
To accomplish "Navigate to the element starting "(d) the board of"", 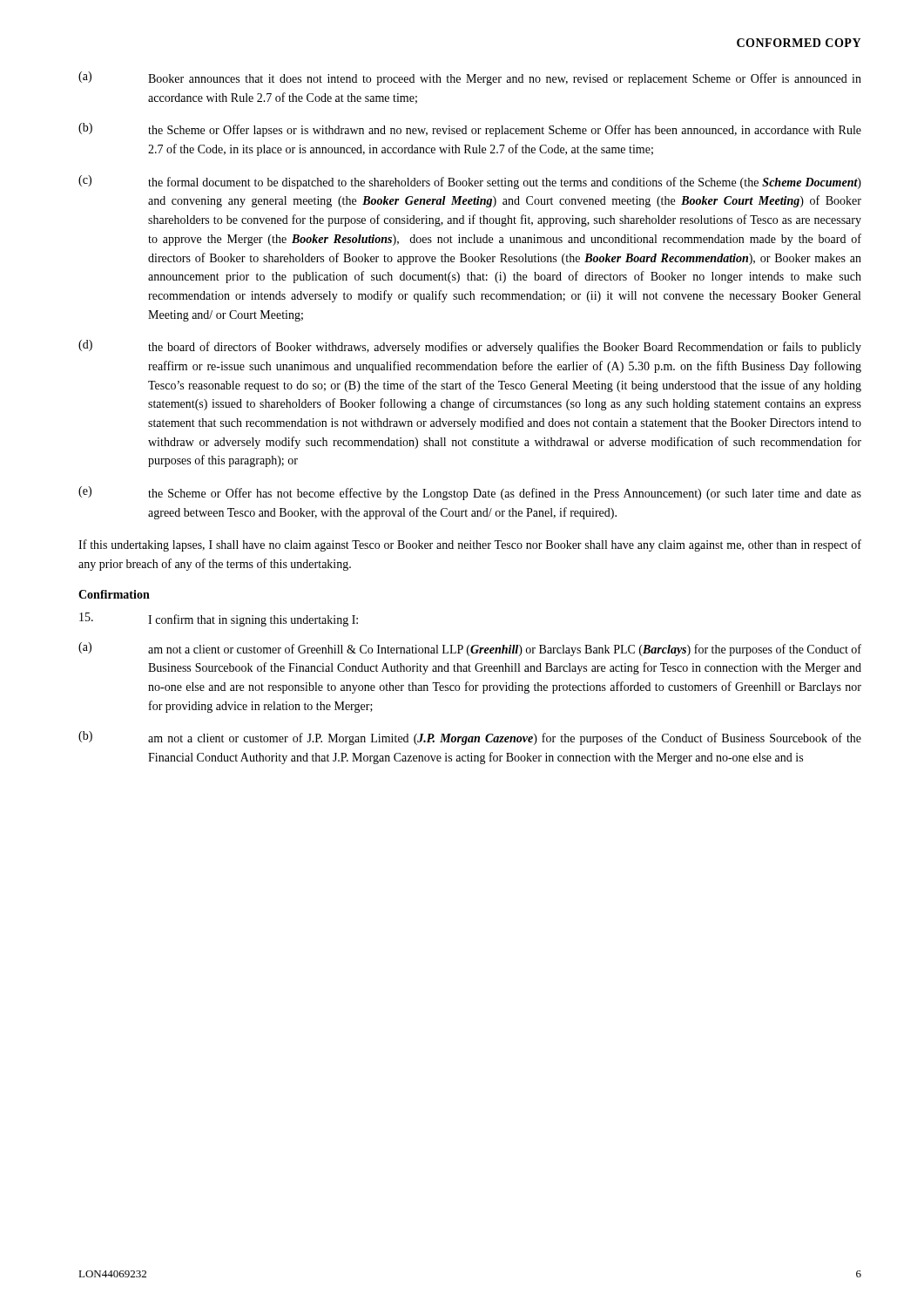I will pos(470,404).
